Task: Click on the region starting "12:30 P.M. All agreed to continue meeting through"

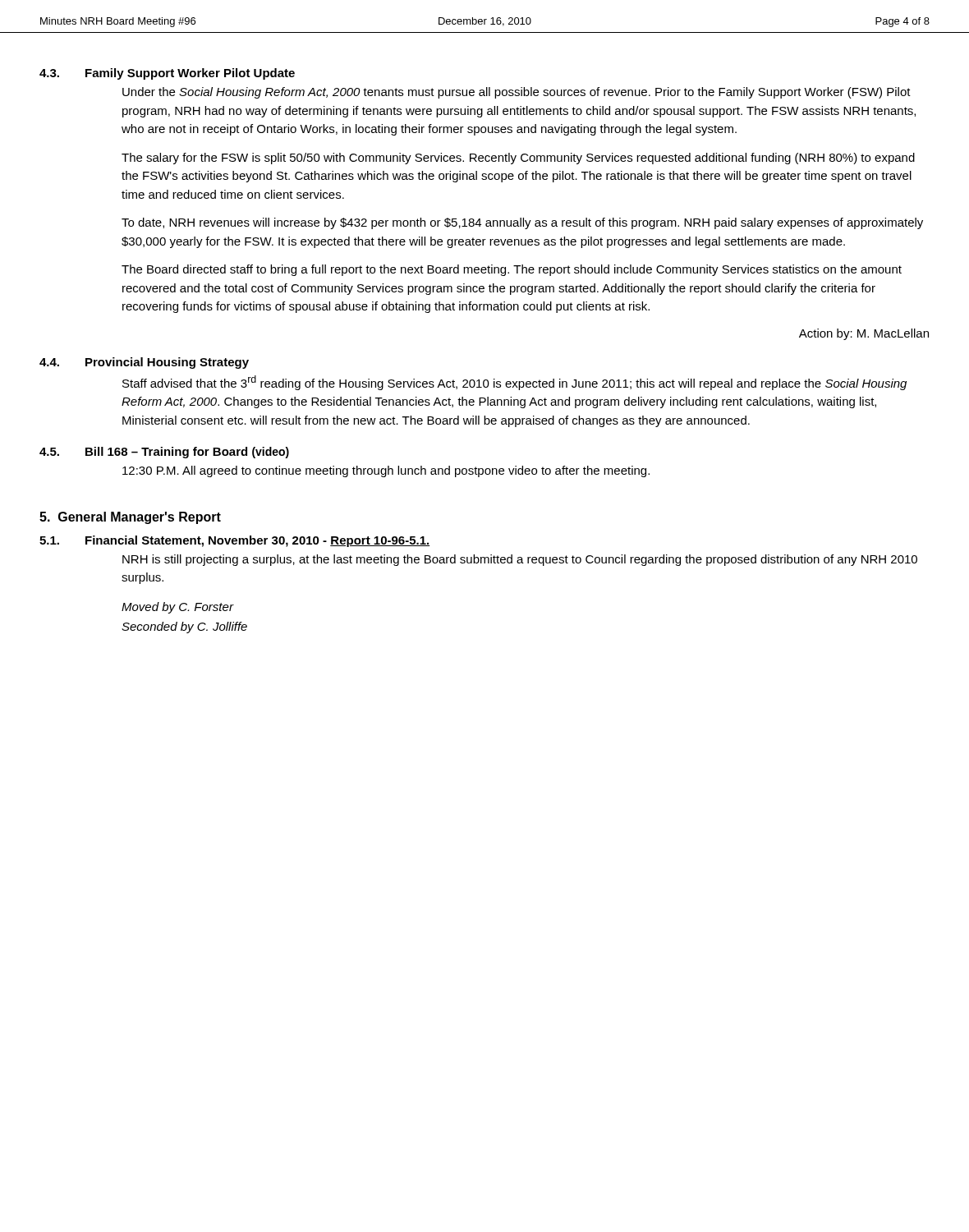Action: point(386,470)
